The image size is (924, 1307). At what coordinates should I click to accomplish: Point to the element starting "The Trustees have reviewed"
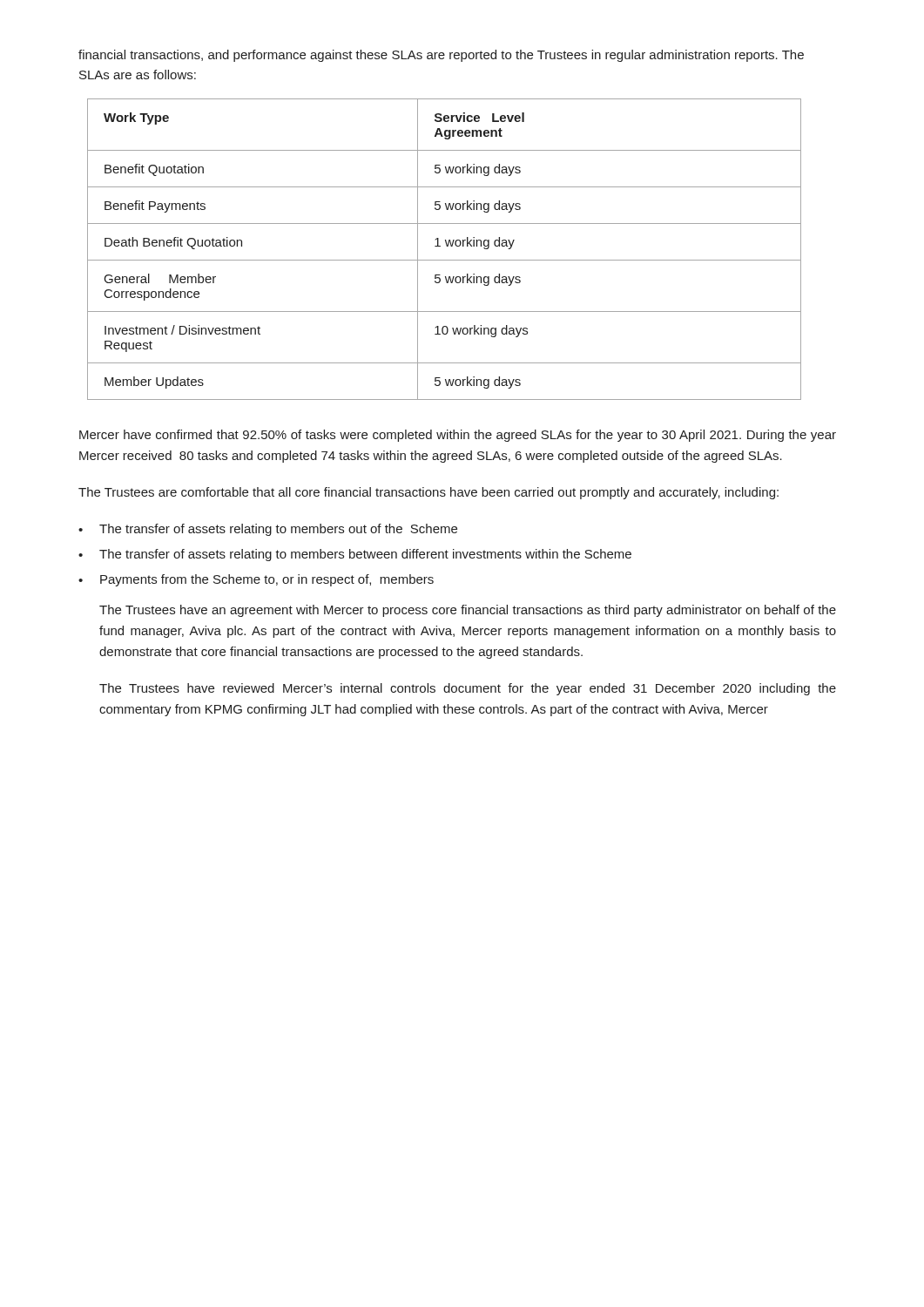coord(468,698)
